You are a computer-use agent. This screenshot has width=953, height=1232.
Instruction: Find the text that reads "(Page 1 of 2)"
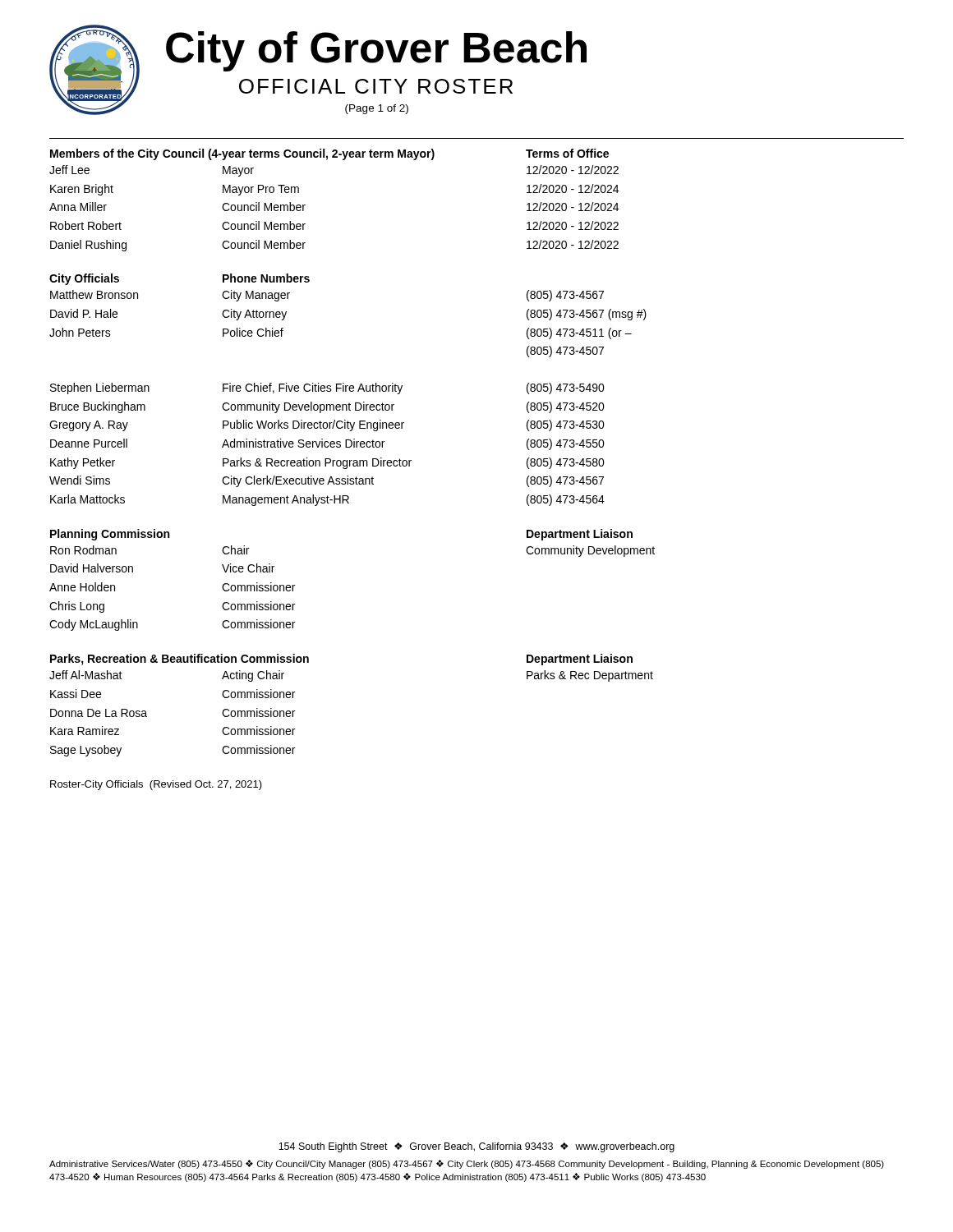(377, 108)
